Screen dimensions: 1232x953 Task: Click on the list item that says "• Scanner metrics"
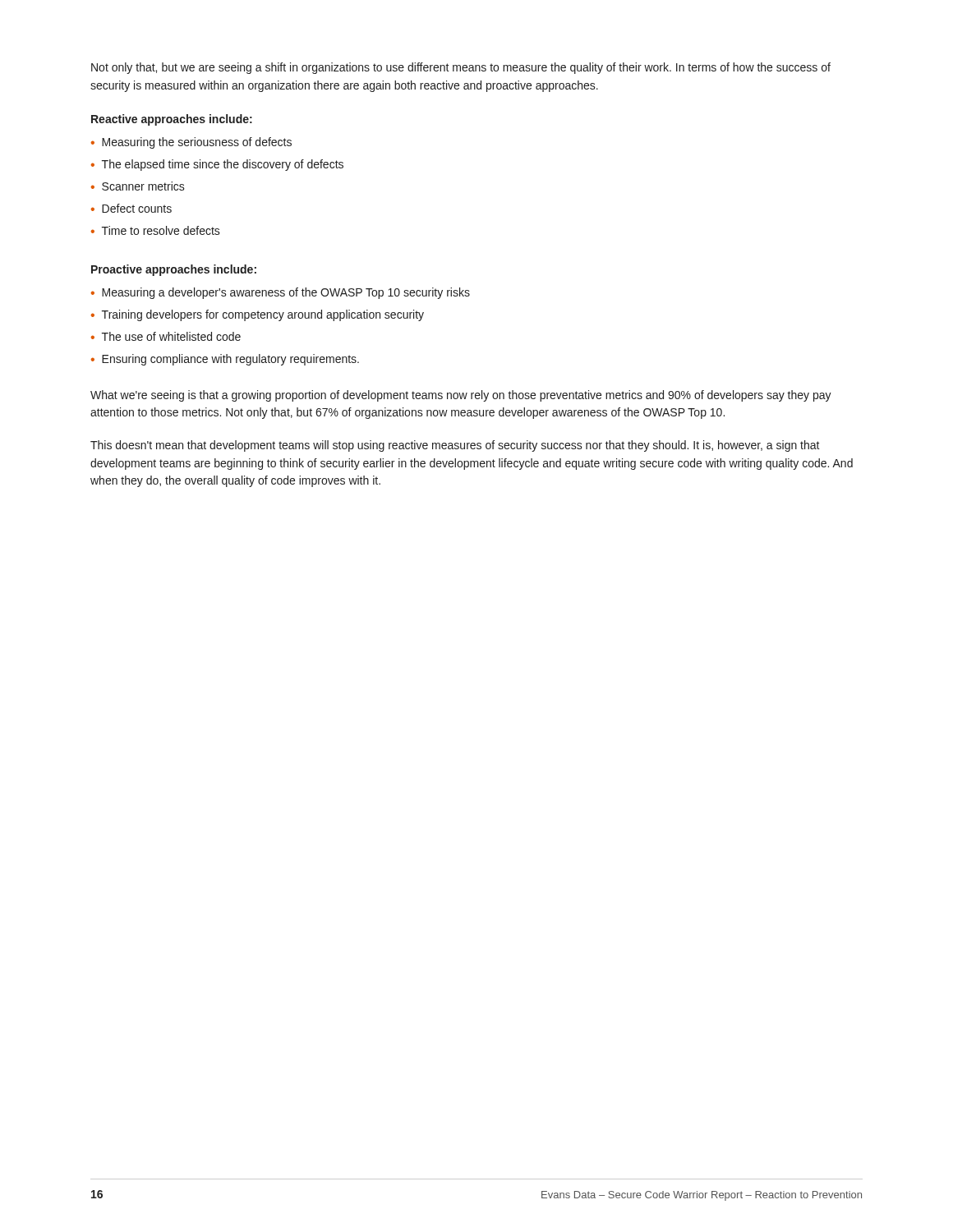138,188
